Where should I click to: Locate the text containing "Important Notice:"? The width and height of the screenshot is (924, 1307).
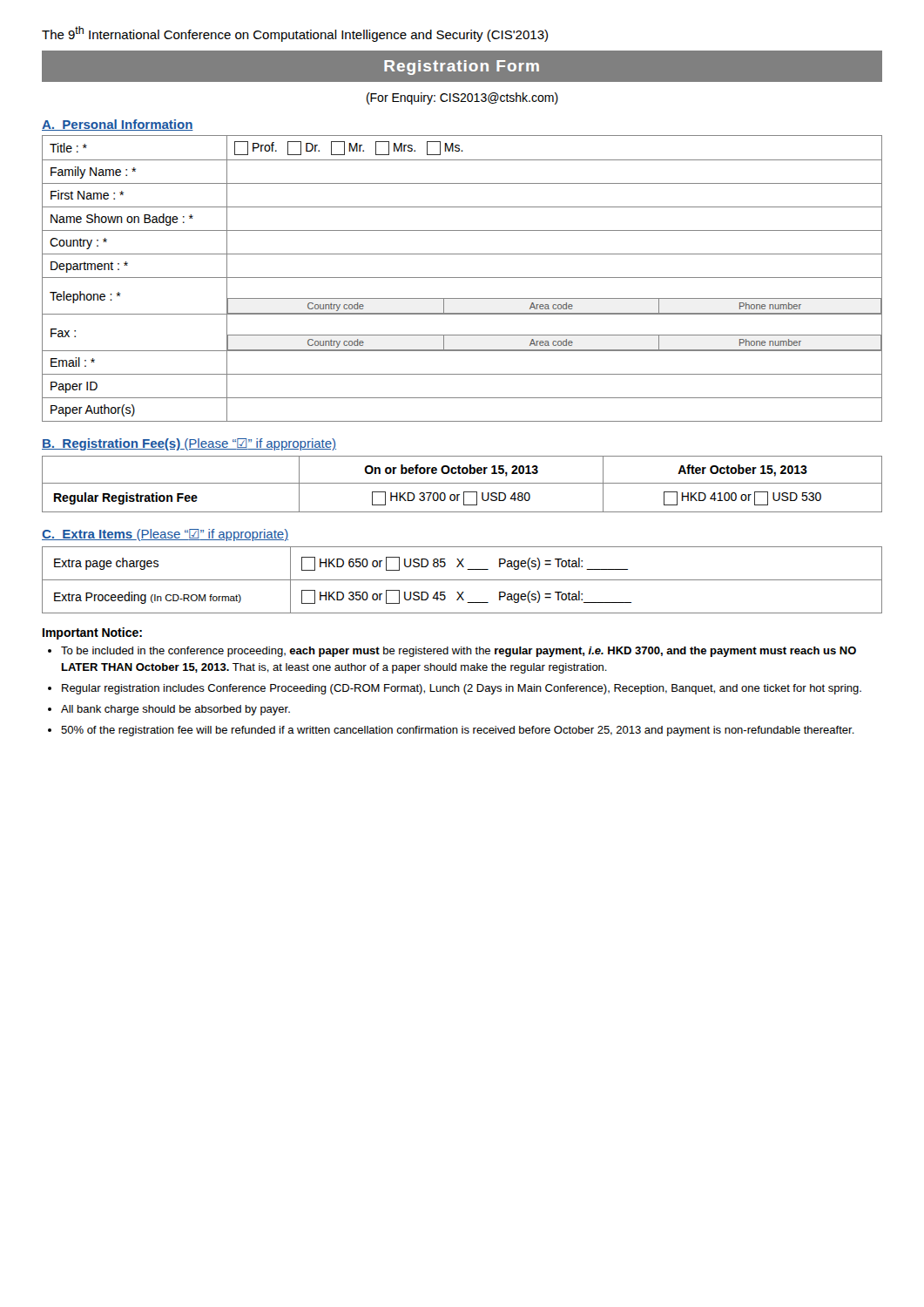[x=92, y=633]
